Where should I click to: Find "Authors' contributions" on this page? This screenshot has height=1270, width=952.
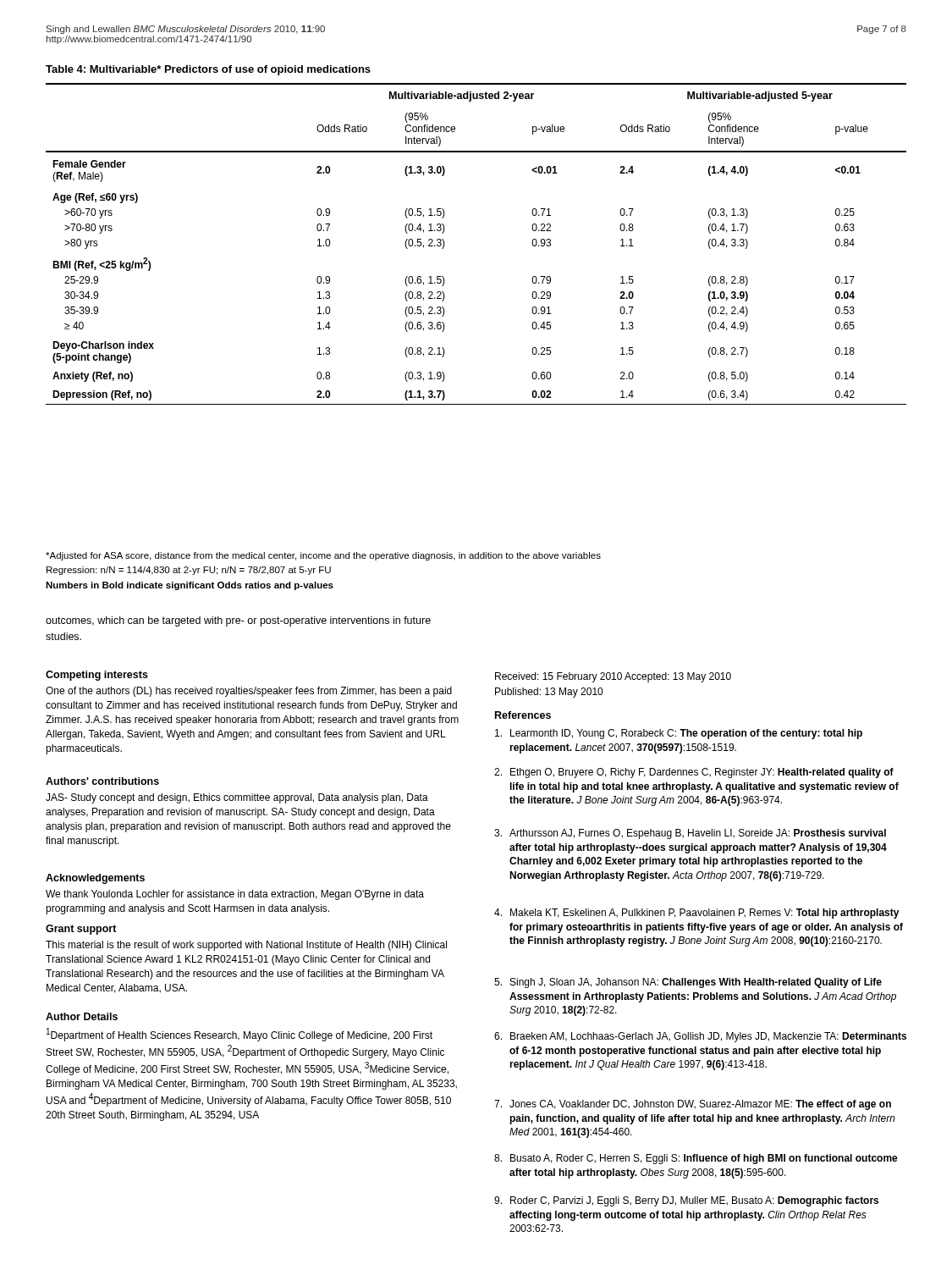click(x=102, y=781)
